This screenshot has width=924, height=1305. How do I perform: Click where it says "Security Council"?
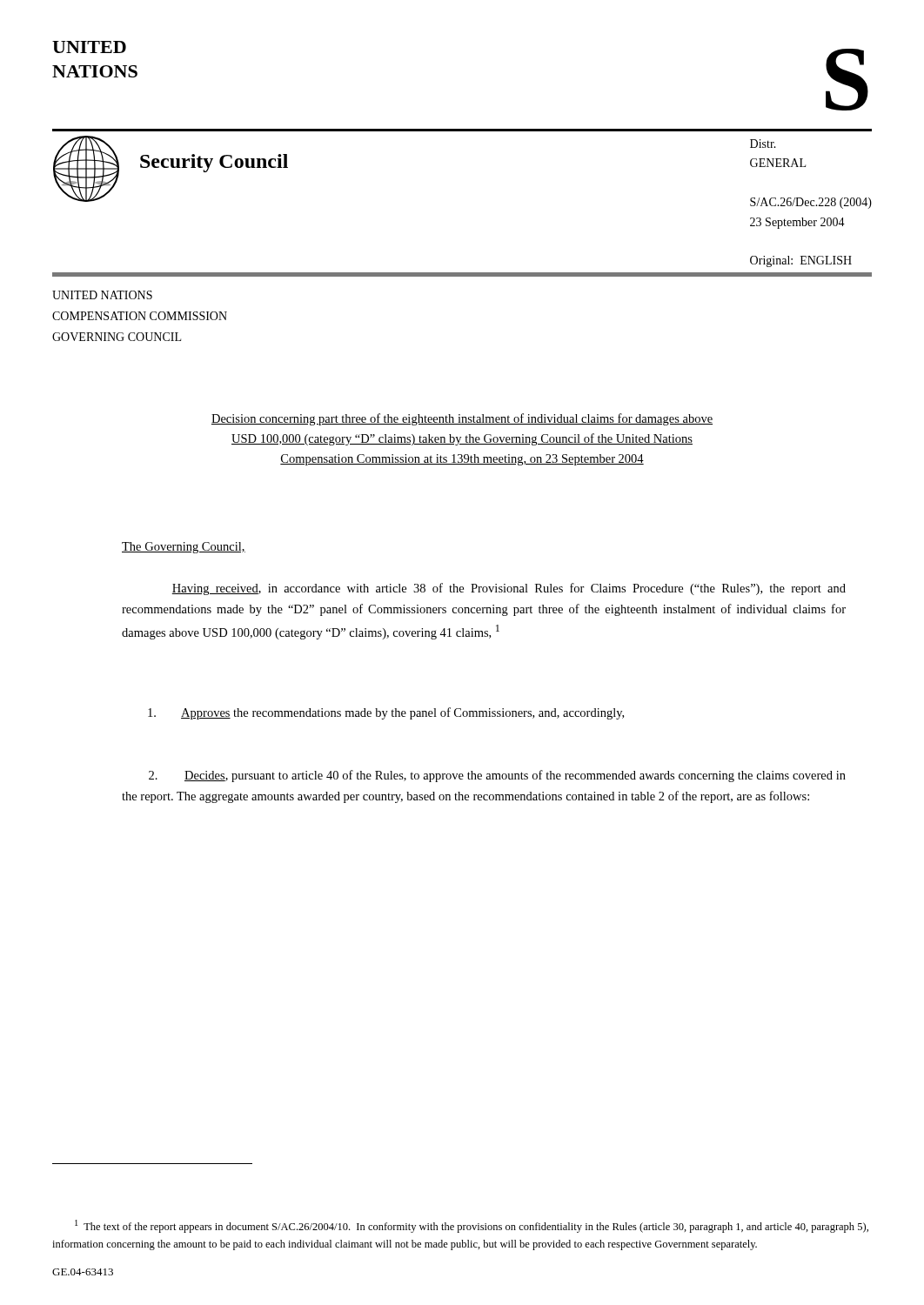(x=214, y=161)
